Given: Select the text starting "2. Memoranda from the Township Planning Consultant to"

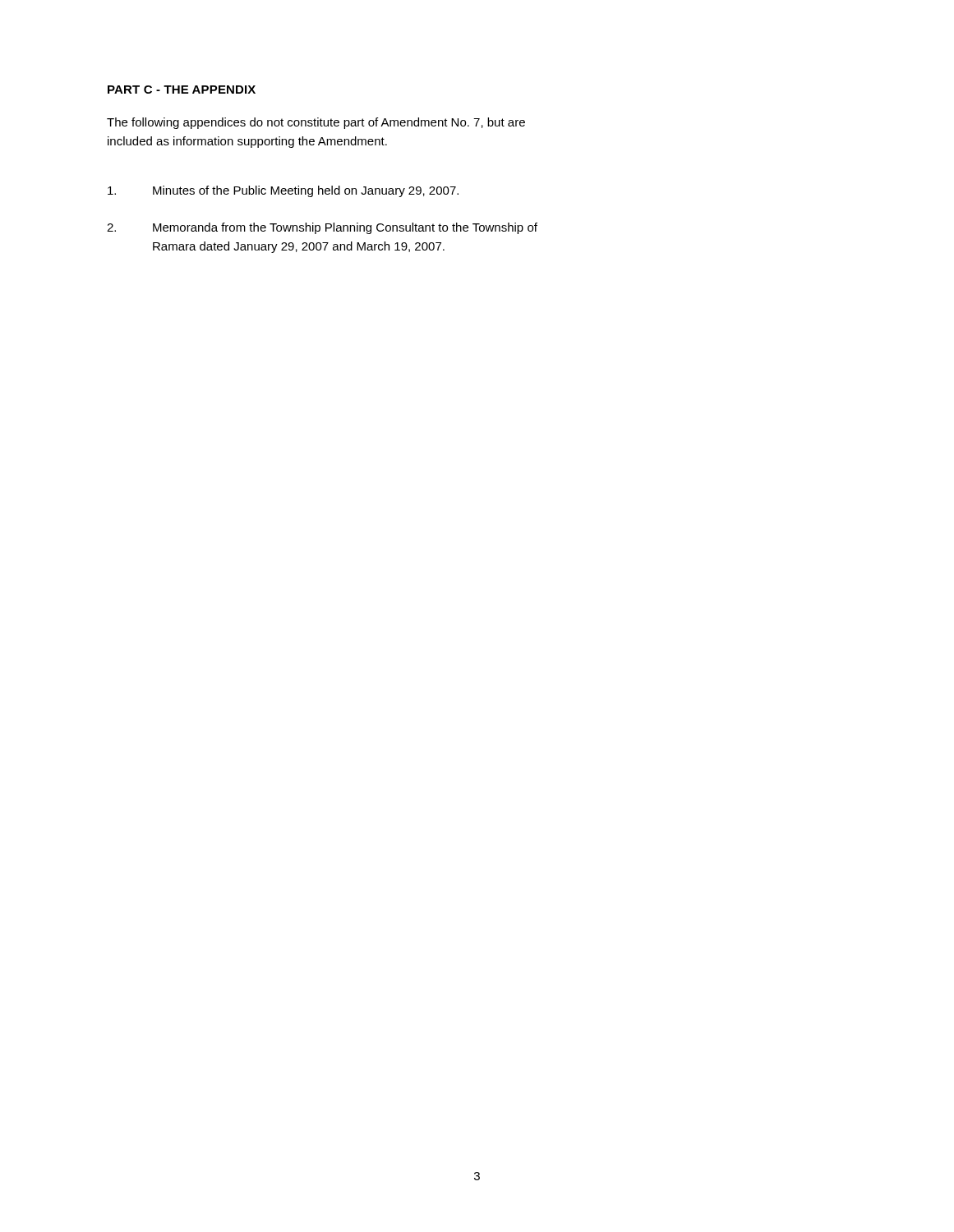Looking at the screenshot, I should (x=322, y=237).
